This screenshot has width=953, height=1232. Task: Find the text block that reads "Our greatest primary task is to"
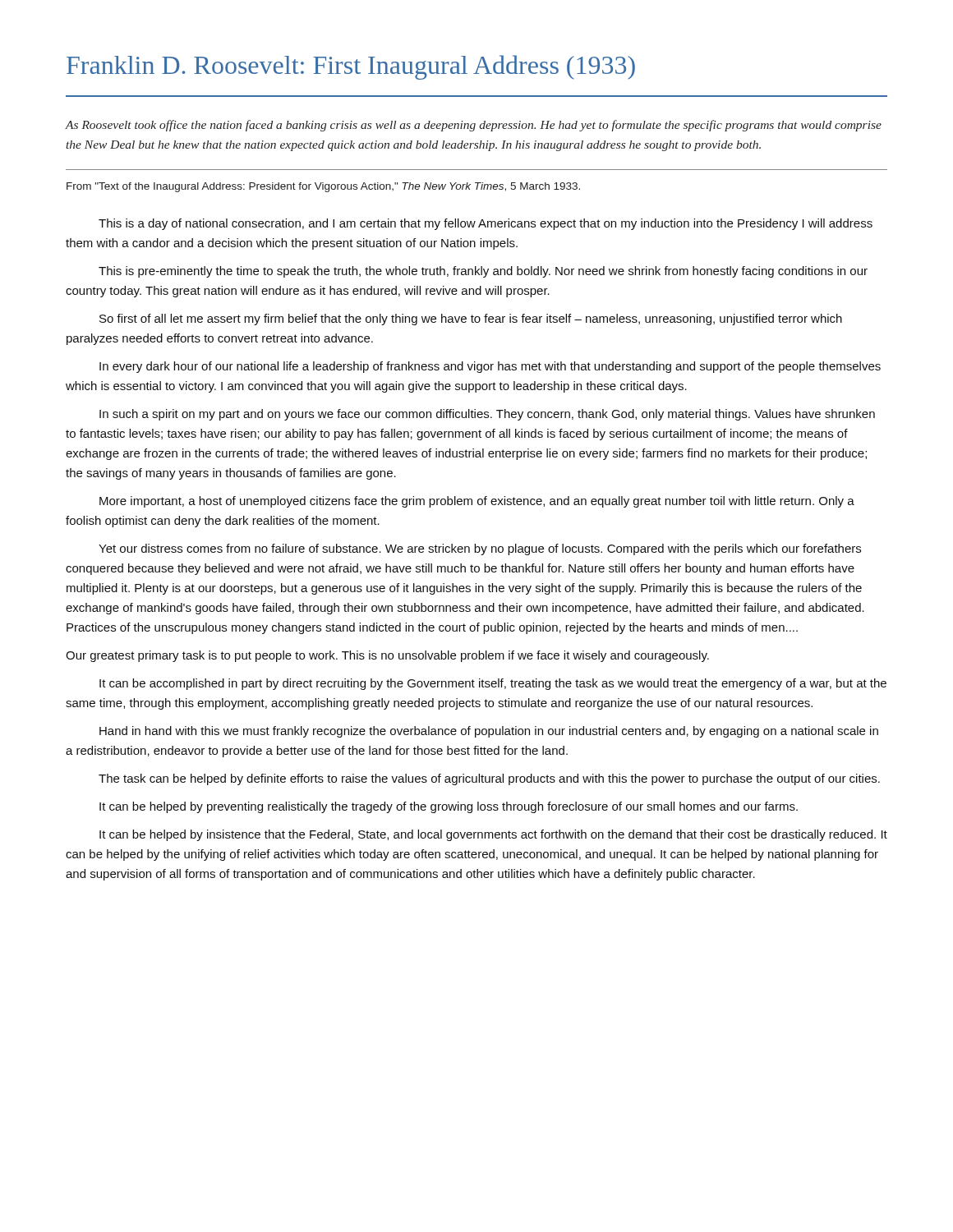point(476,655)
